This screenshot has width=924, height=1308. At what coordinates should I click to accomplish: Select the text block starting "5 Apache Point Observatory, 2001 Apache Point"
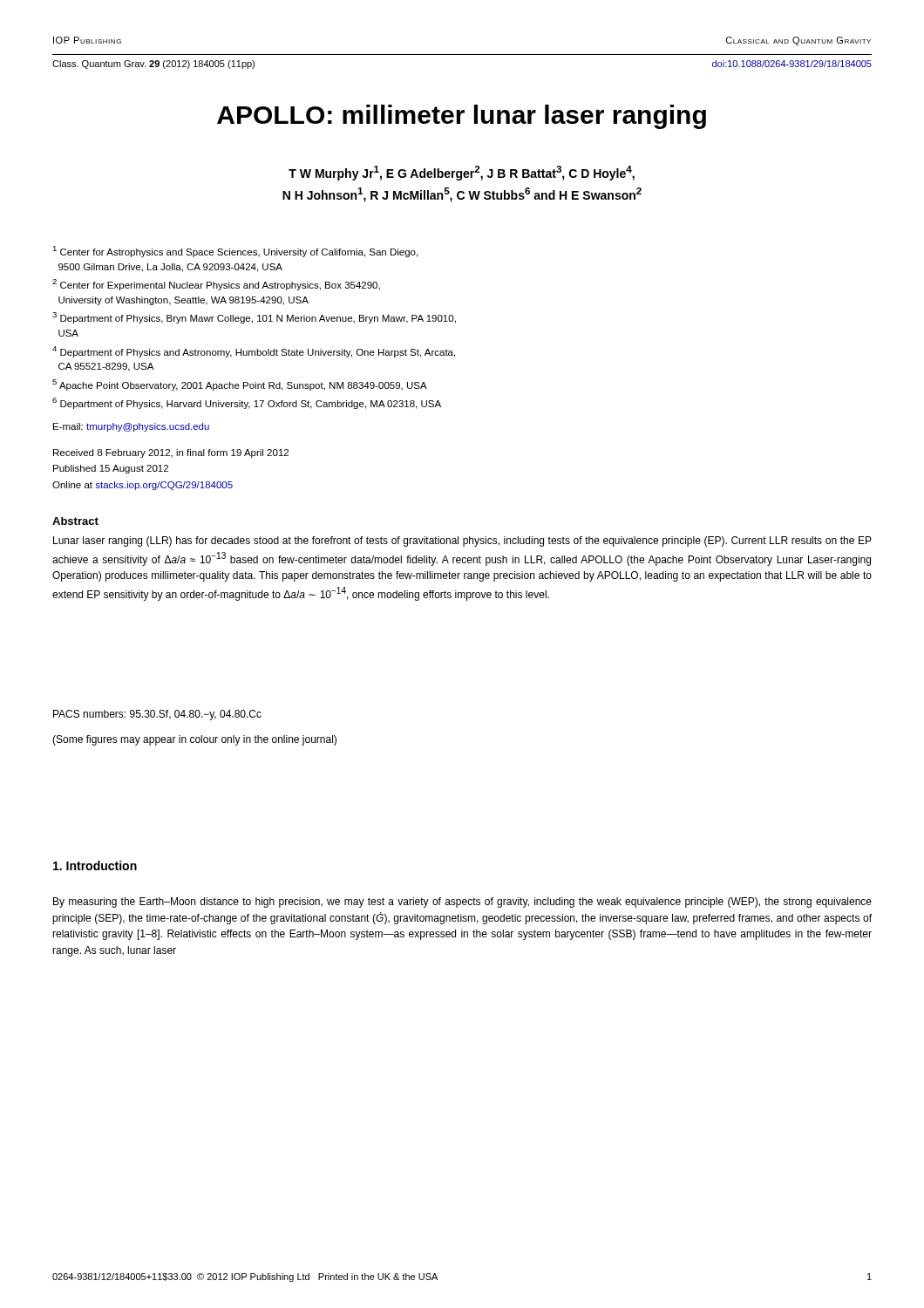tap(240, 383)
